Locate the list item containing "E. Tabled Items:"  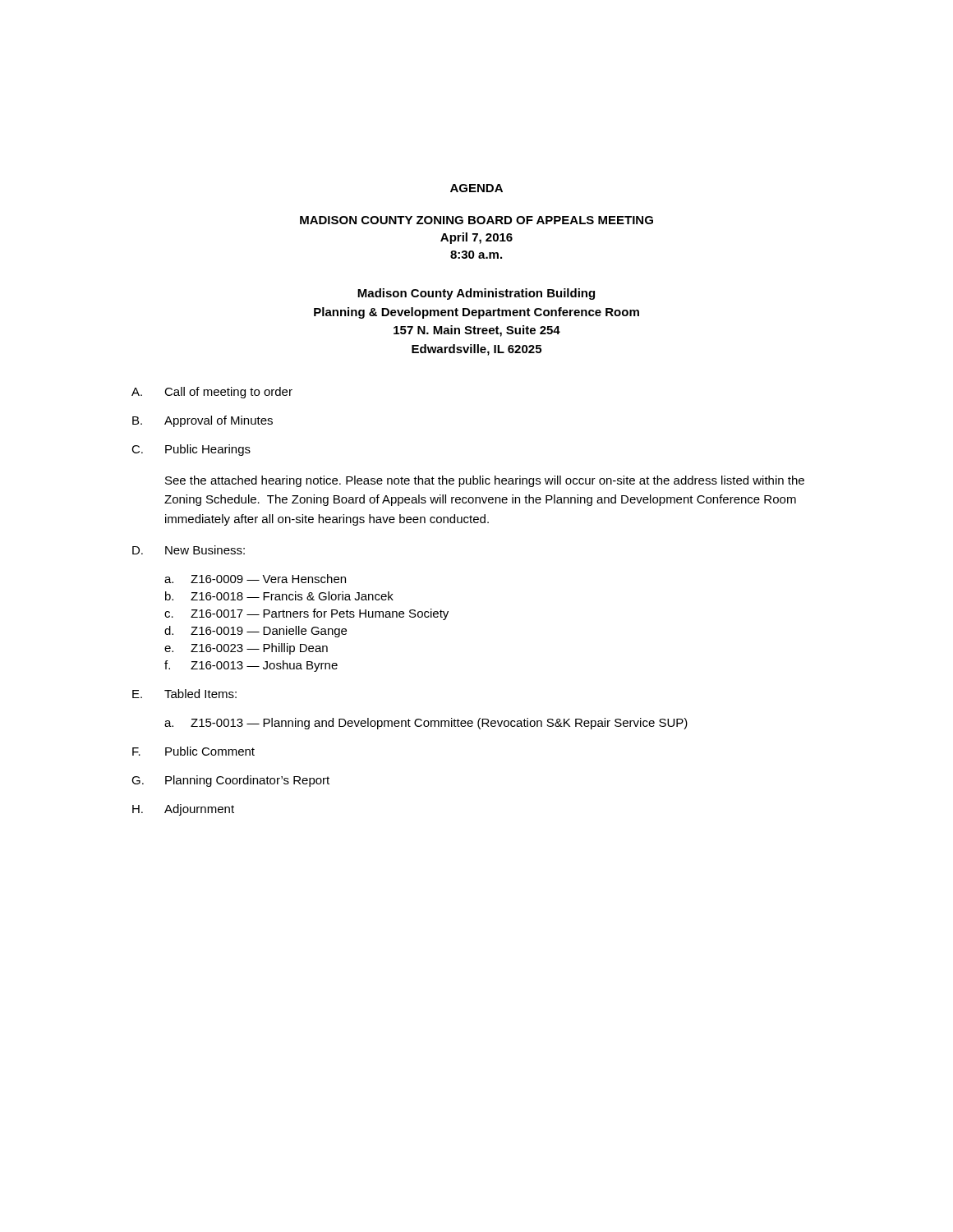pos(184,694)
